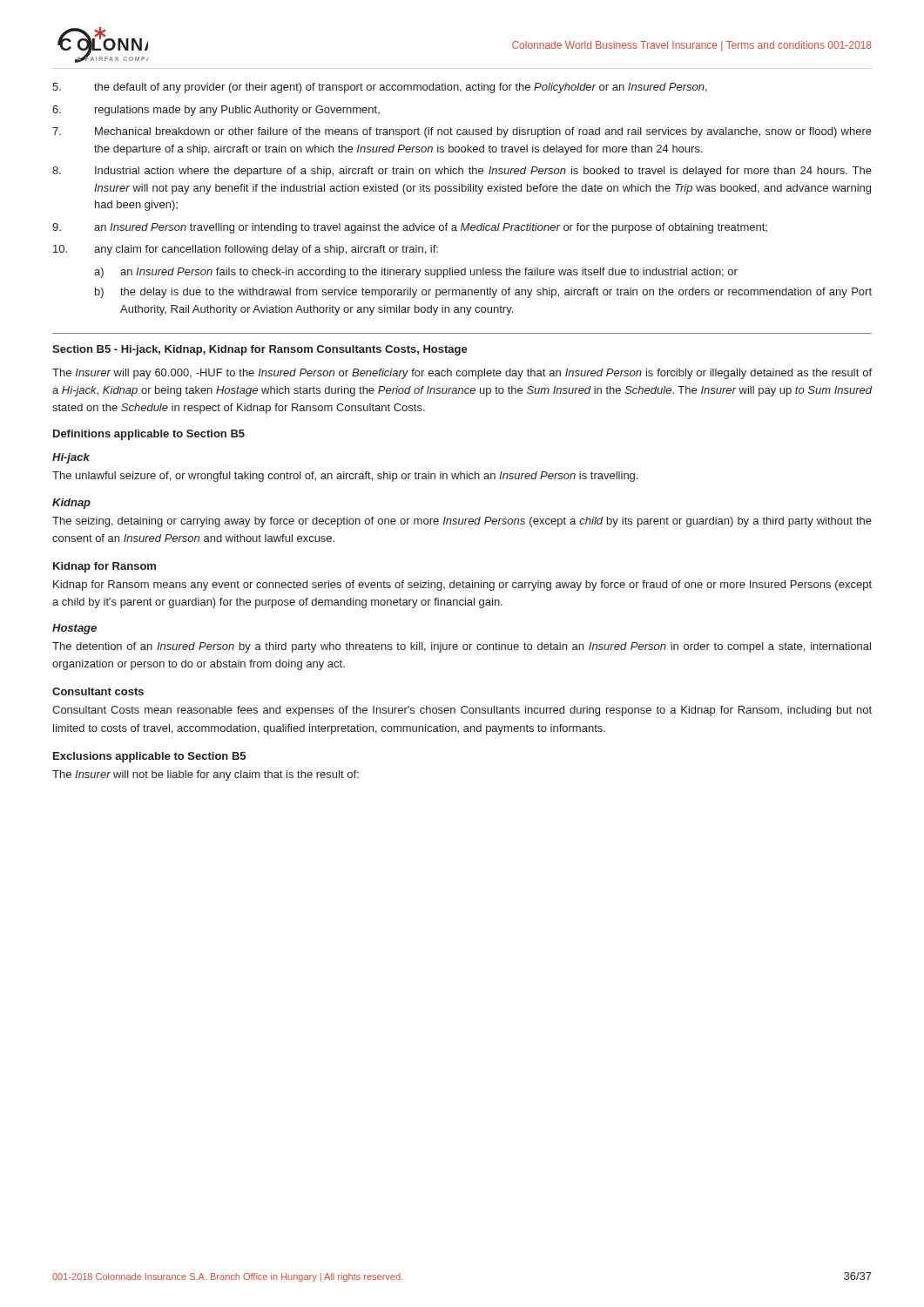The width and height of the screenshot is (924, 1307).
Task: Point to the text block starting "Exclusions applicable to Section B5"
Action: click(x=149, y=756)
